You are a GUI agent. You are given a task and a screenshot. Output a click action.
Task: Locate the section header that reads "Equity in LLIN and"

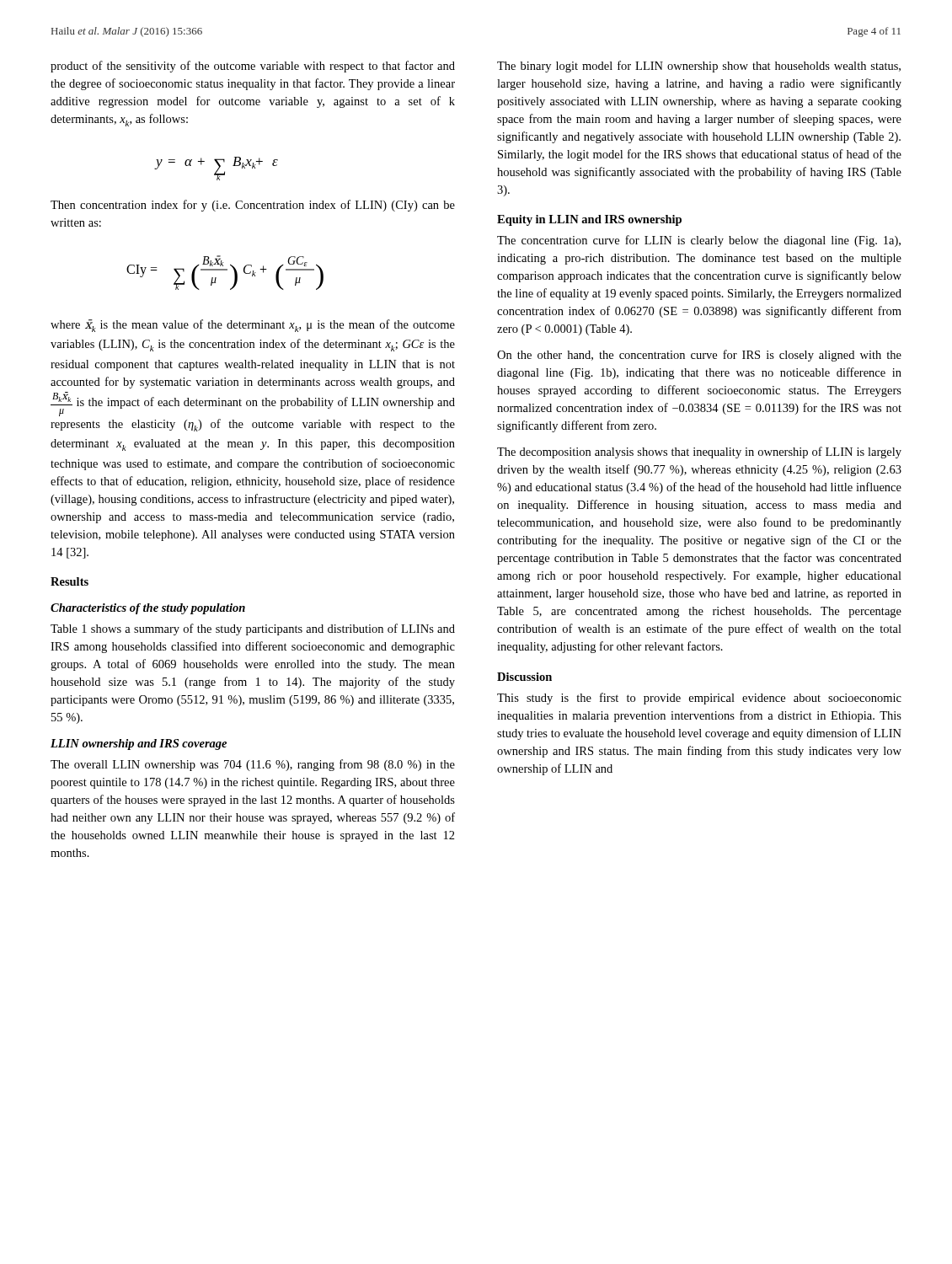(x=590, y=219)
